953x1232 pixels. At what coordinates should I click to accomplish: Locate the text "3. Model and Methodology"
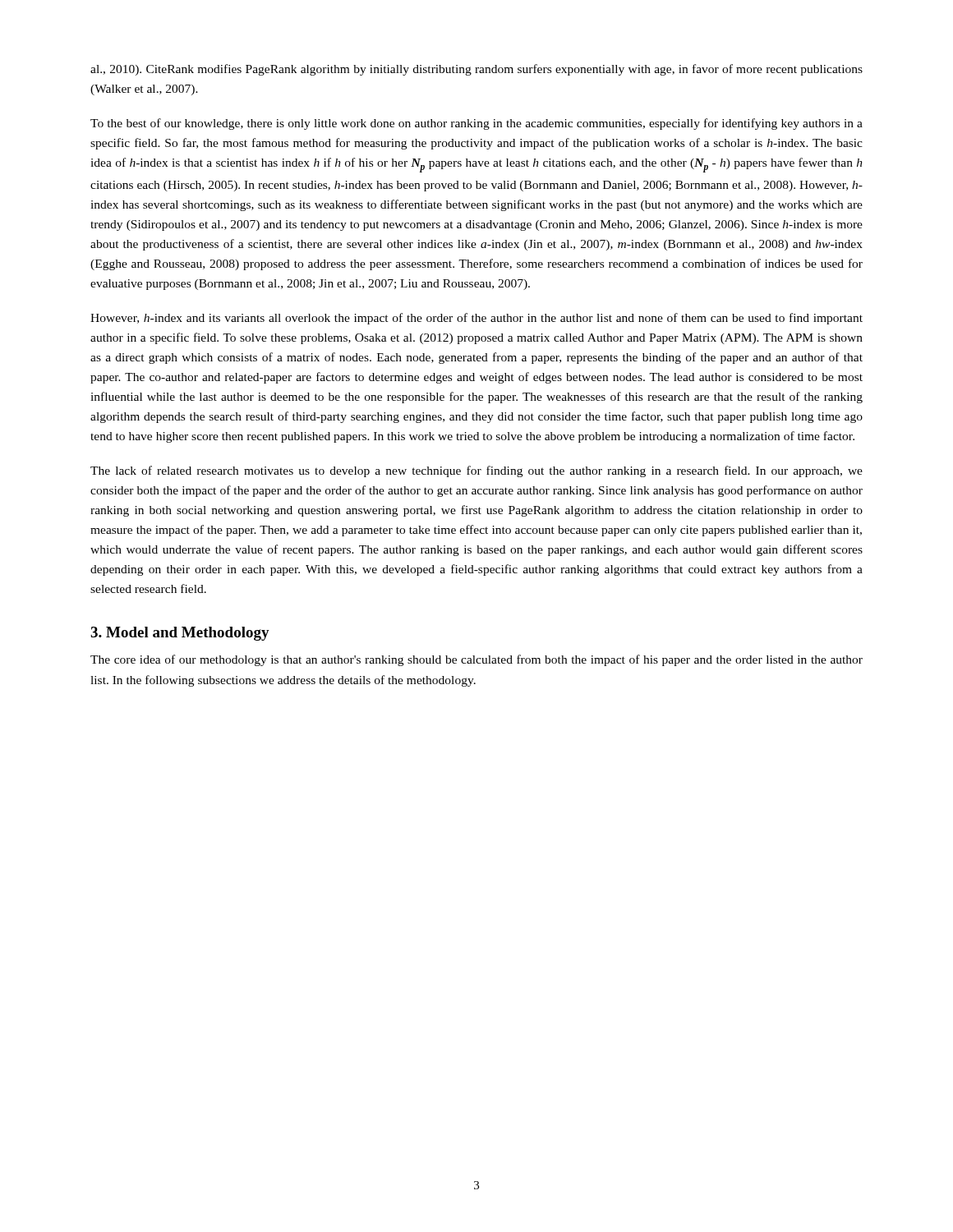tap(180, 632)
